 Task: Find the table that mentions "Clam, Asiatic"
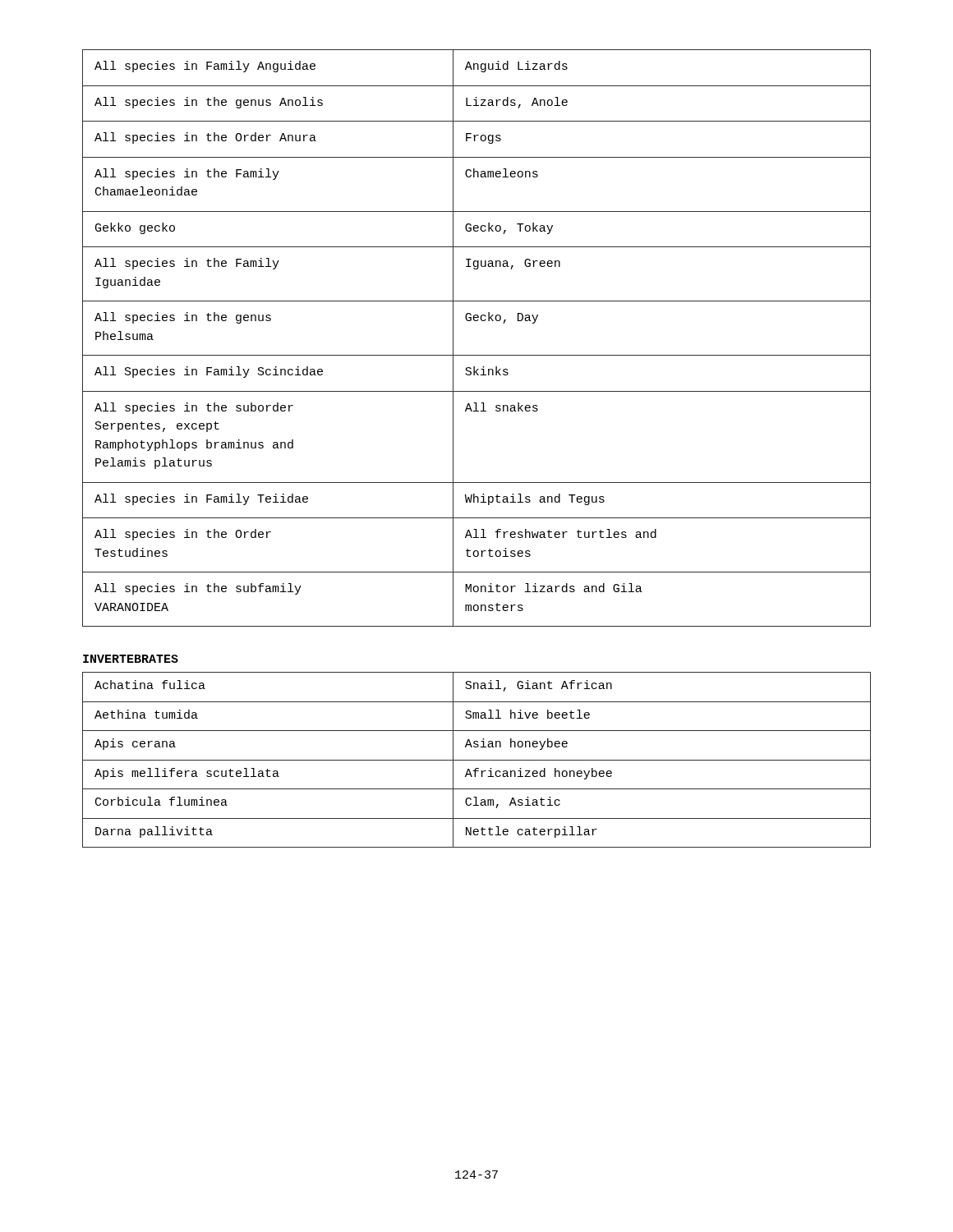(x=476, y=760)
